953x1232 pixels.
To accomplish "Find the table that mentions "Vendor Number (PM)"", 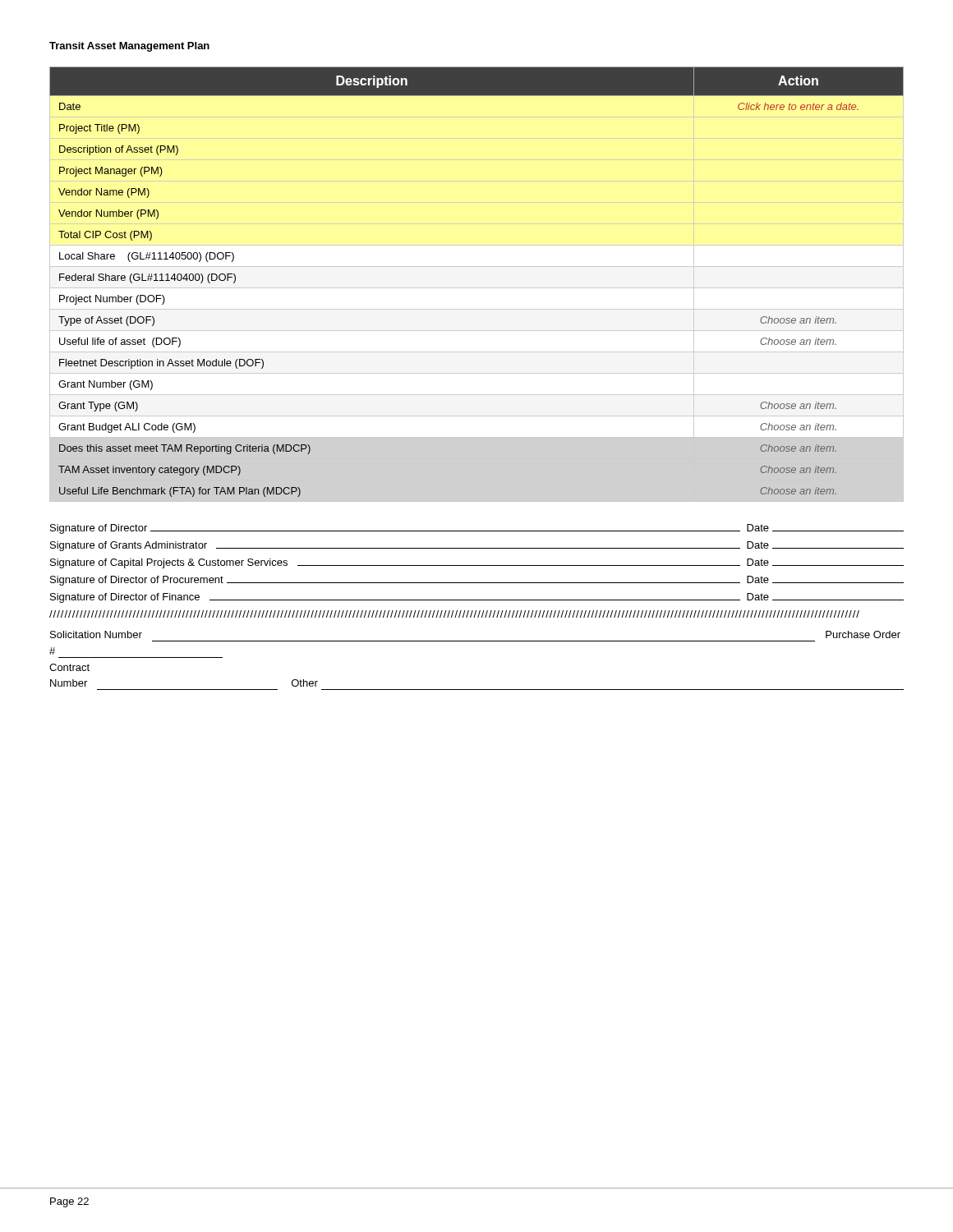I will 476,284.
